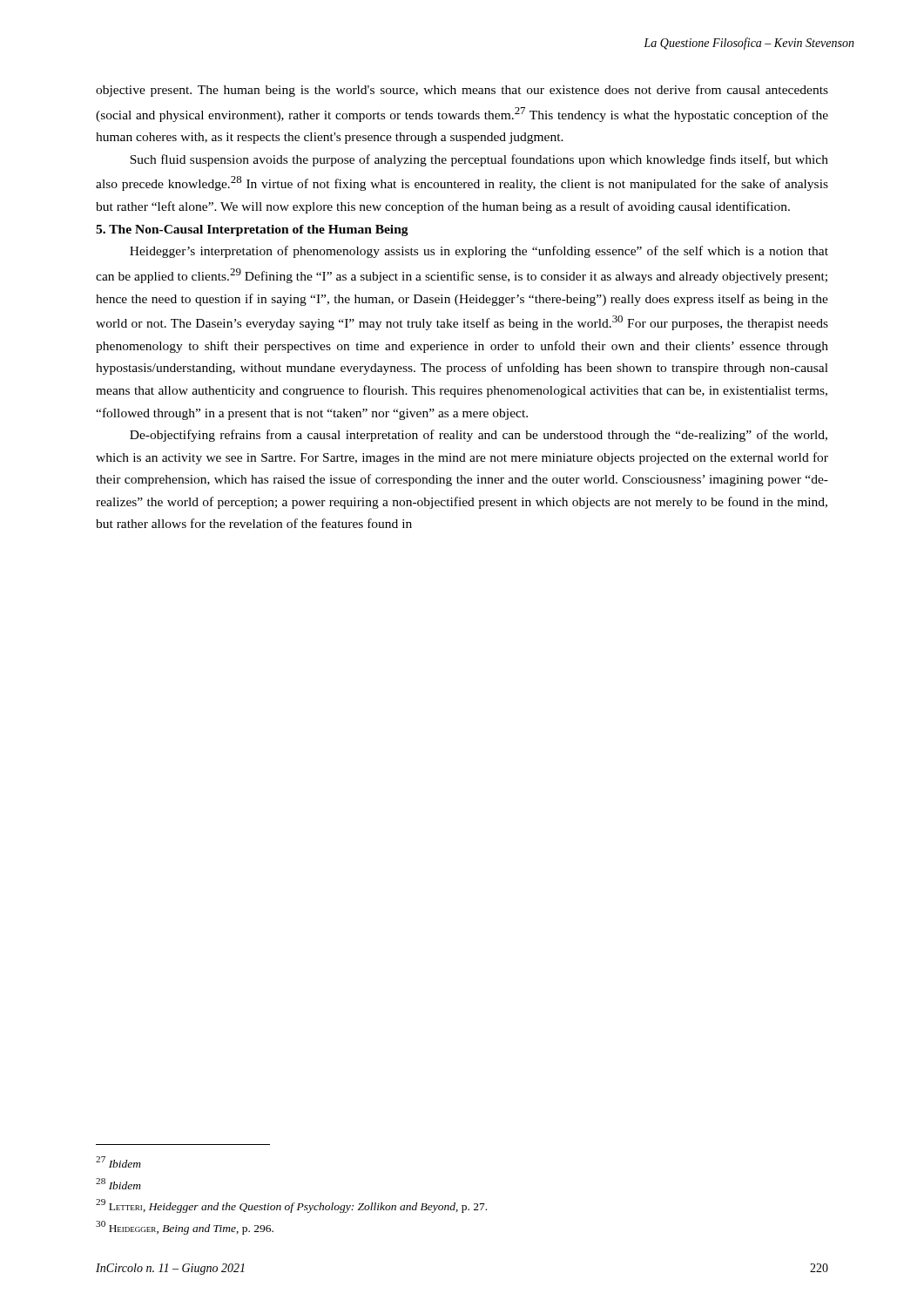
Task: Point to the text starting "5. The Non-Causal Interpretation"
Action: 252,230
